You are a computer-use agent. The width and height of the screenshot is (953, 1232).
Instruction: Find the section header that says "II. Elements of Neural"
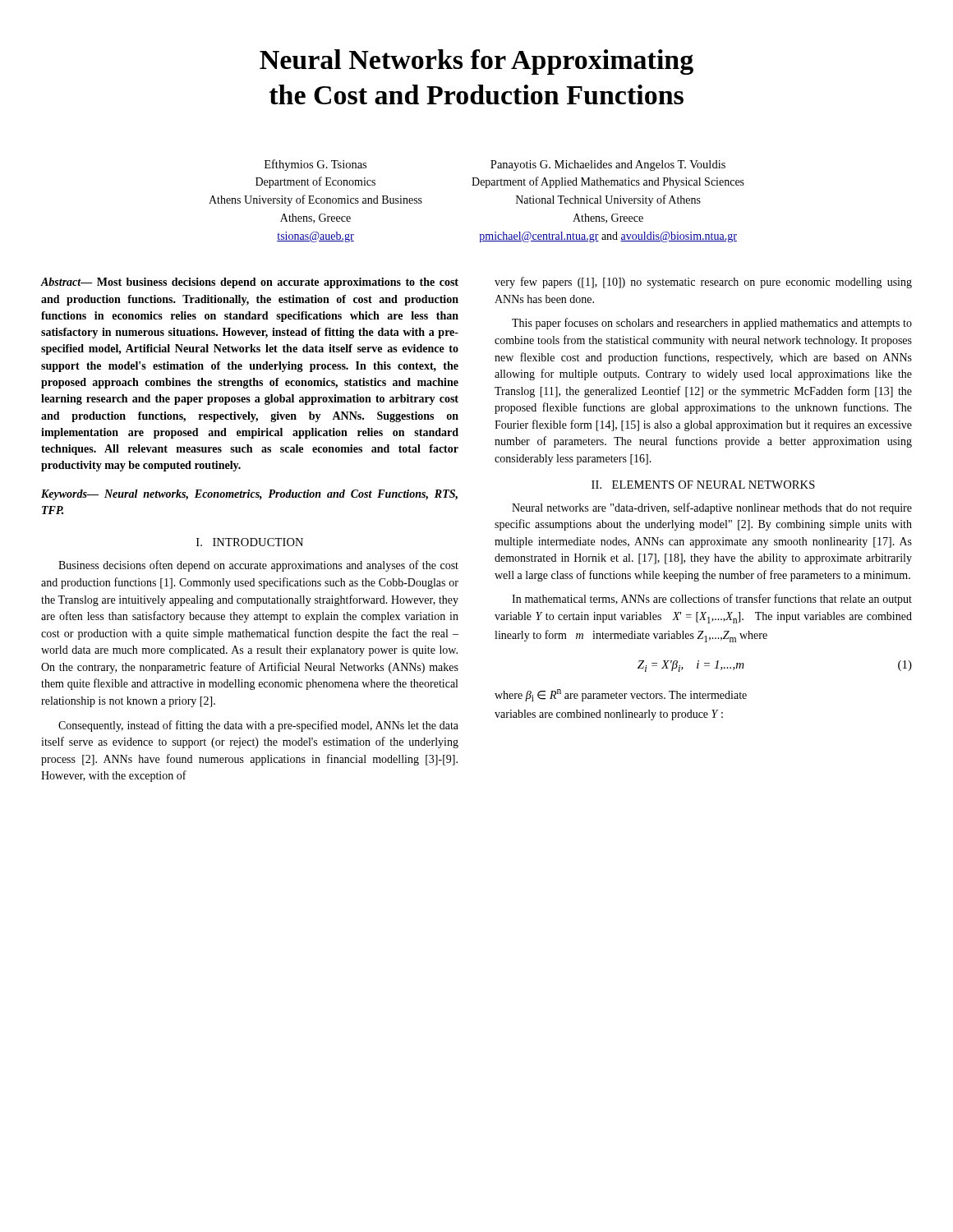pos(703,484)
